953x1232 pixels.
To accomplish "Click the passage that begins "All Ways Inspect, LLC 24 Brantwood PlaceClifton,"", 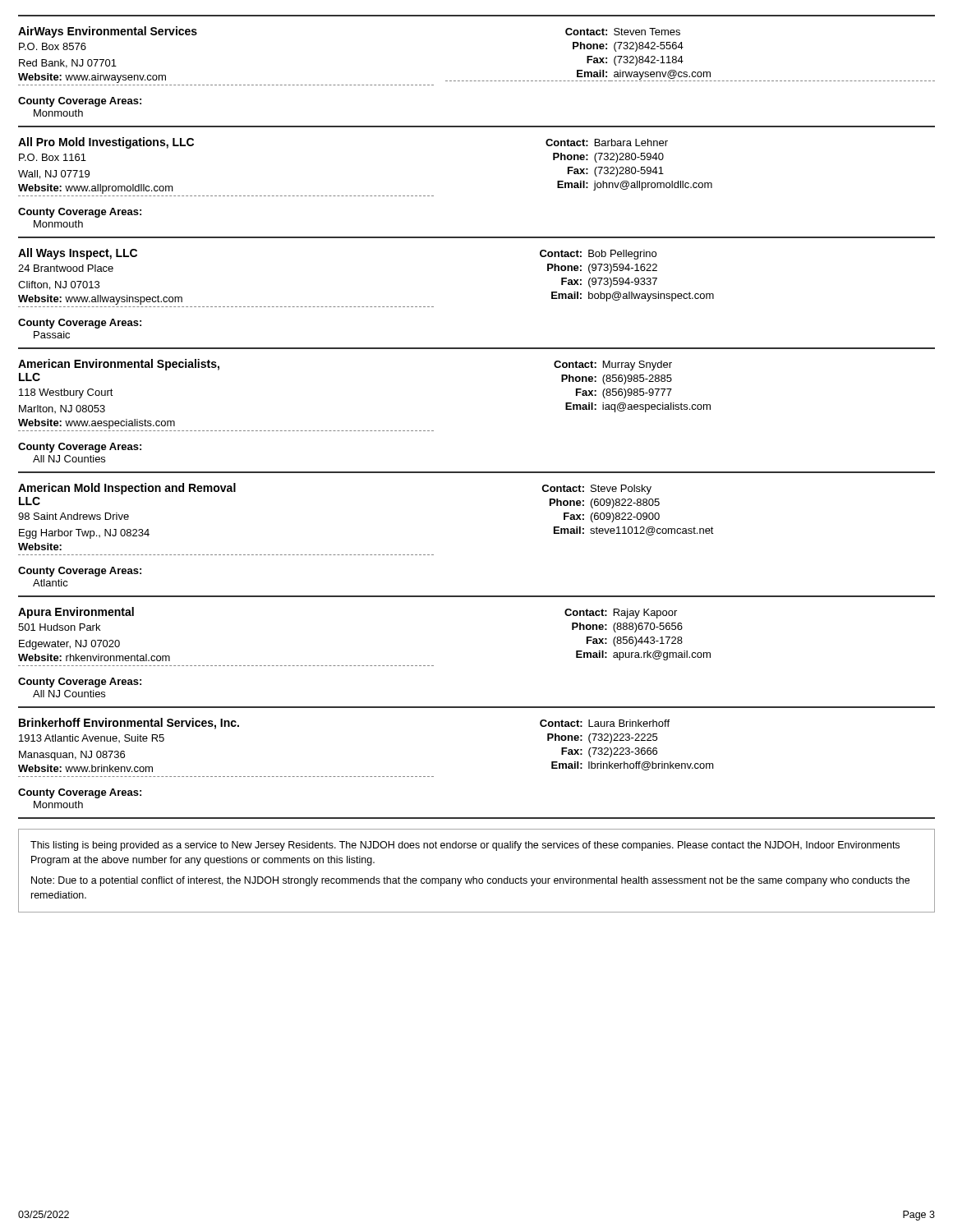I will (74, 253).
